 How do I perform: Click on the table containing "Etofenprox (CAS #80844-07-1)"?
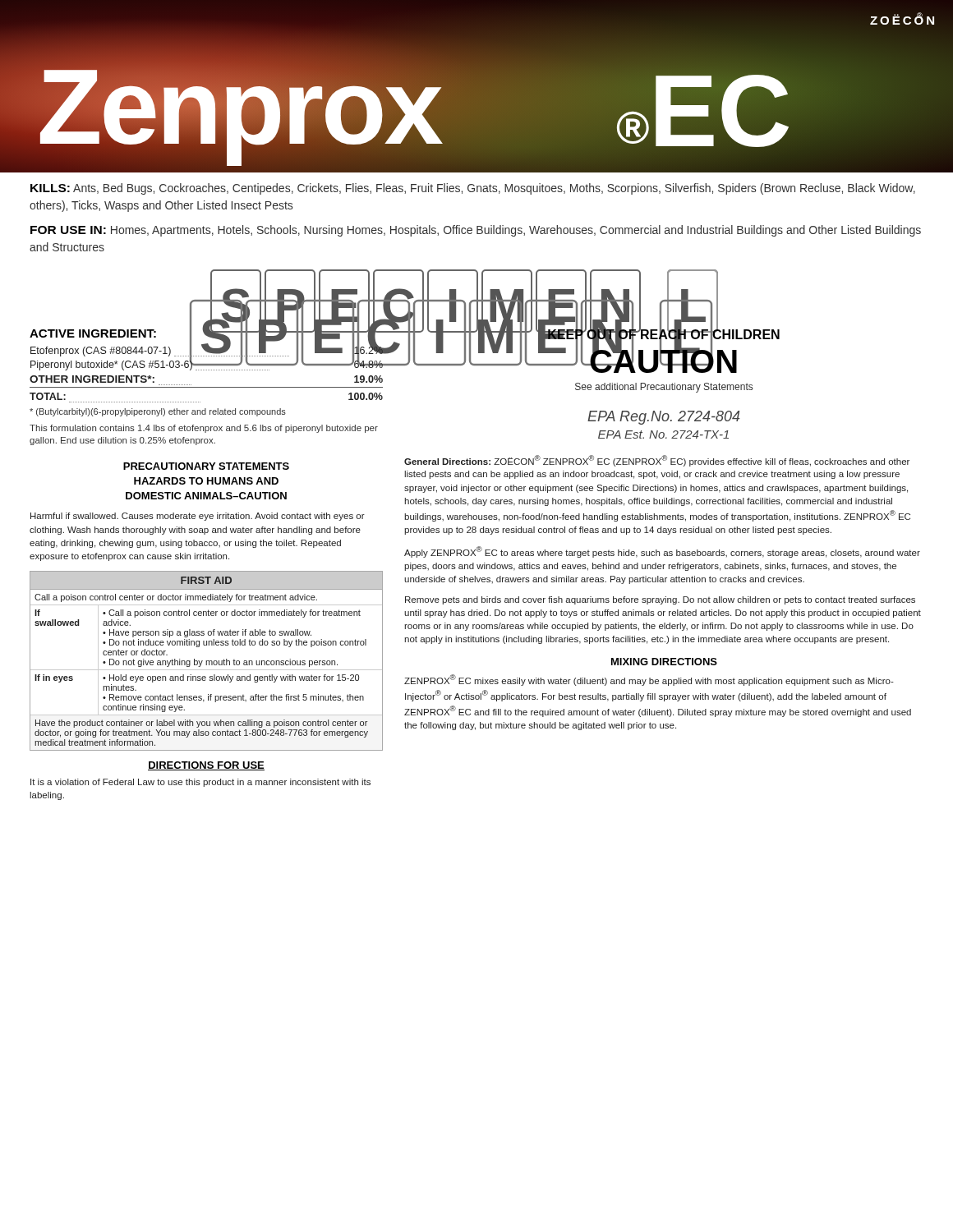[206, 373]
